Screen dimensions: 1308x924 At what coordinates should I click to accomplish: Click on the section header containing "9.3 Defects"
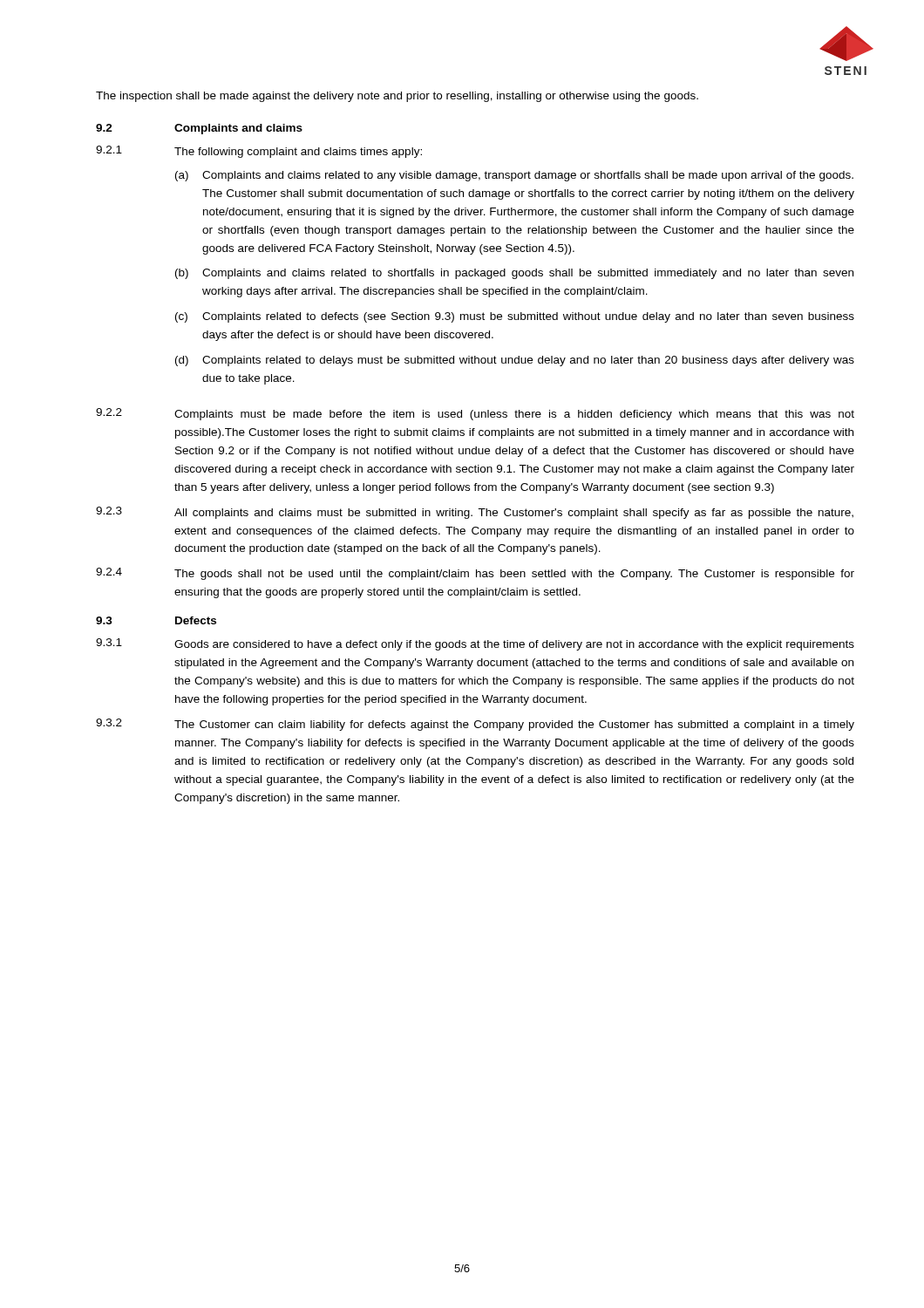[109, 620]
